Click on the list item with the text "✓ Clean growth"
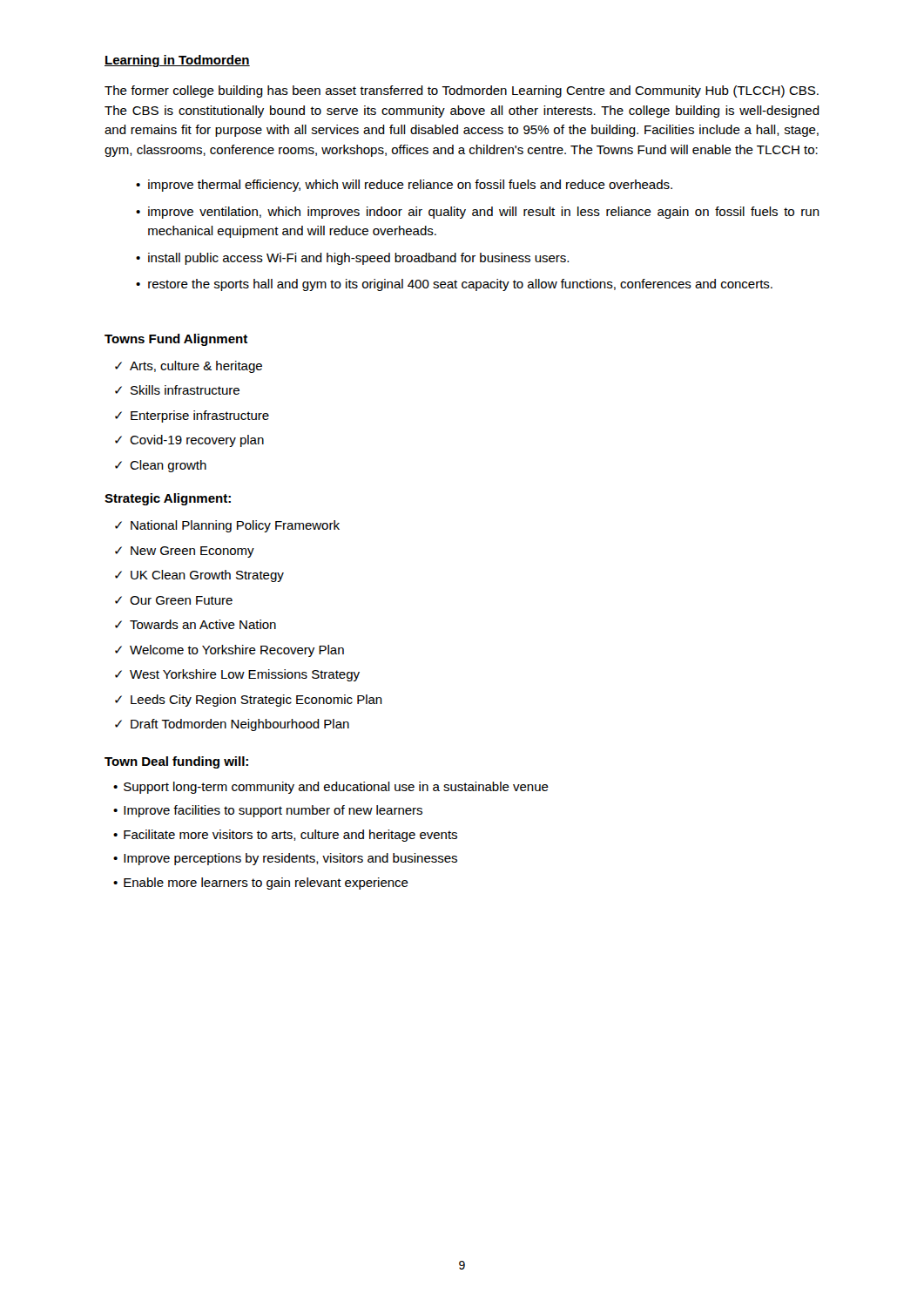 [160, 465]
